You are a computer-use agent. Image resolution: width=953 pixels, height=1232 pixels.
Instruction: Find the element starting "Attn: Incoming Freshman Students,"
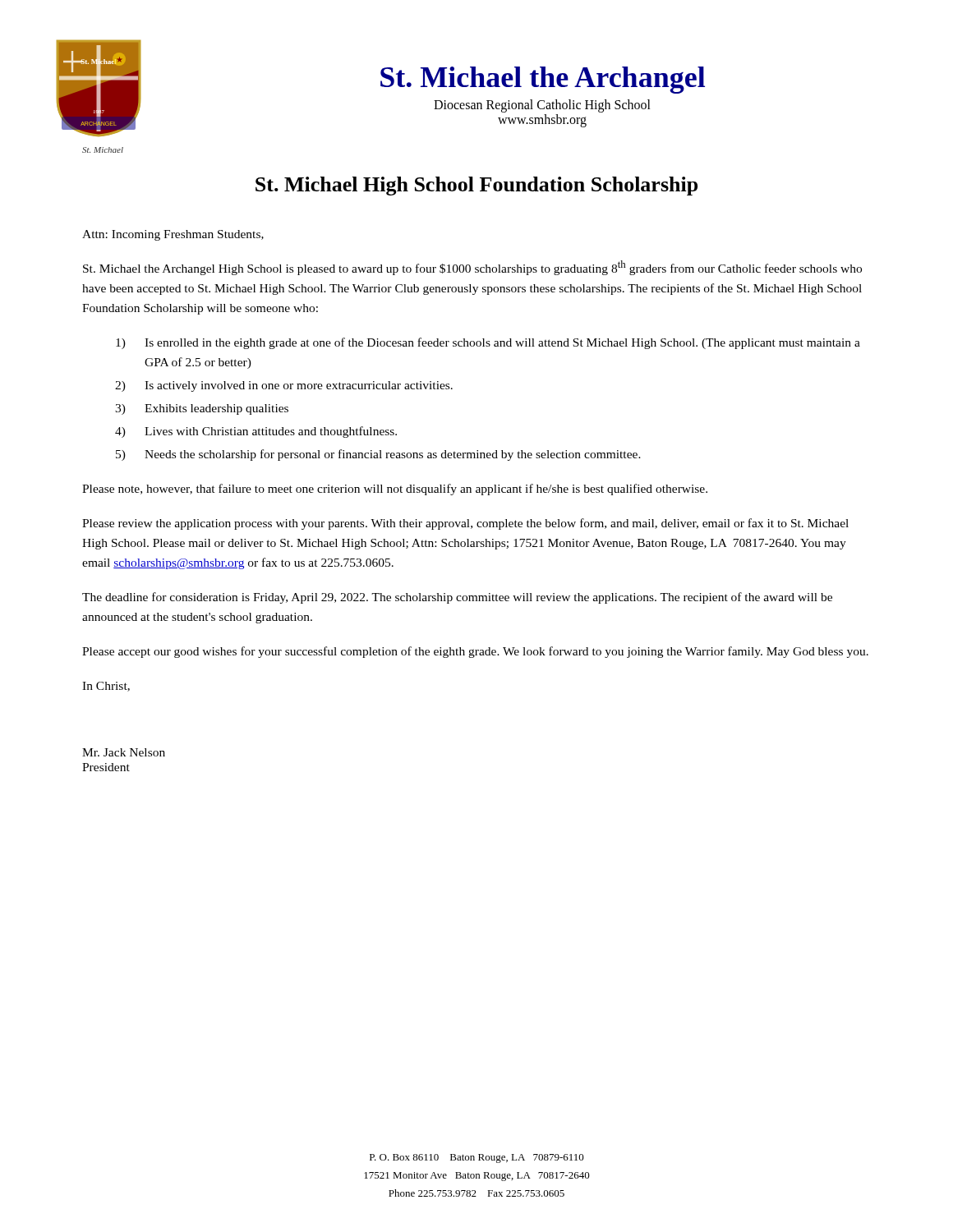[x=173, y=235]
